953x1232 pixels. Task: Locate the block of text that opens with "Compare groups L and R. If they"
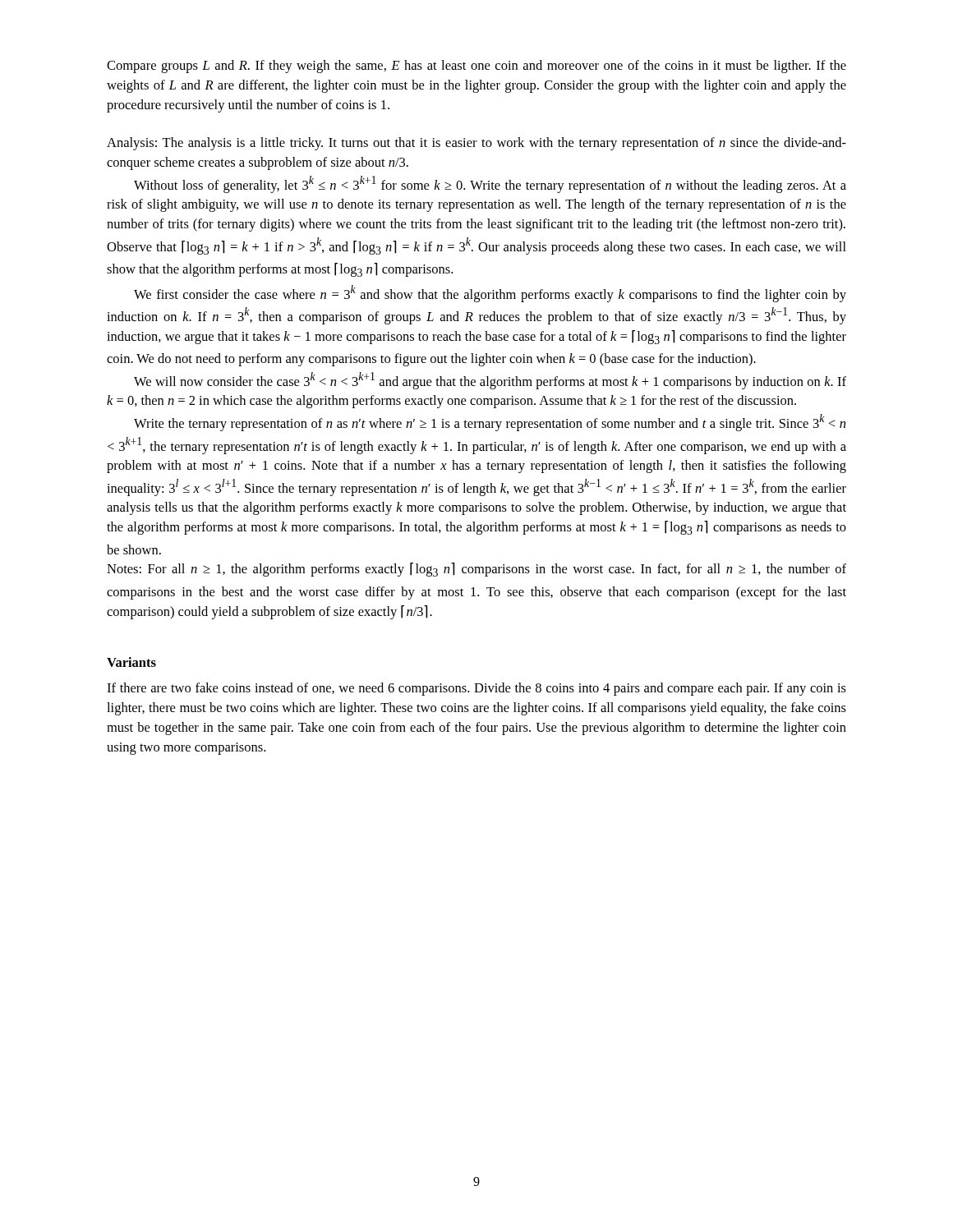(476, 85)
